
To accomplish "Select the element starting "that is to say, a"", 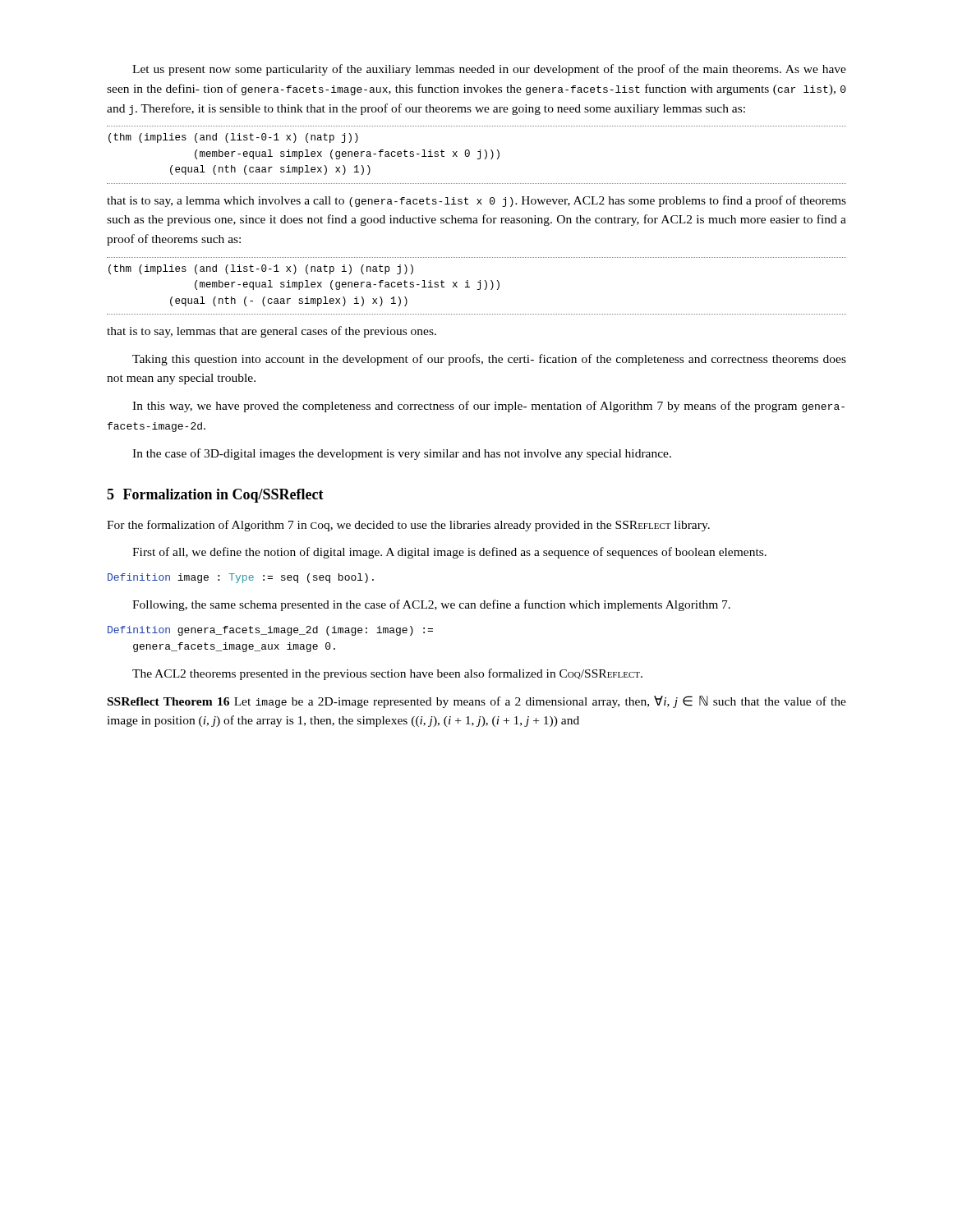I will pyautogui.click(x=476, y=219).
